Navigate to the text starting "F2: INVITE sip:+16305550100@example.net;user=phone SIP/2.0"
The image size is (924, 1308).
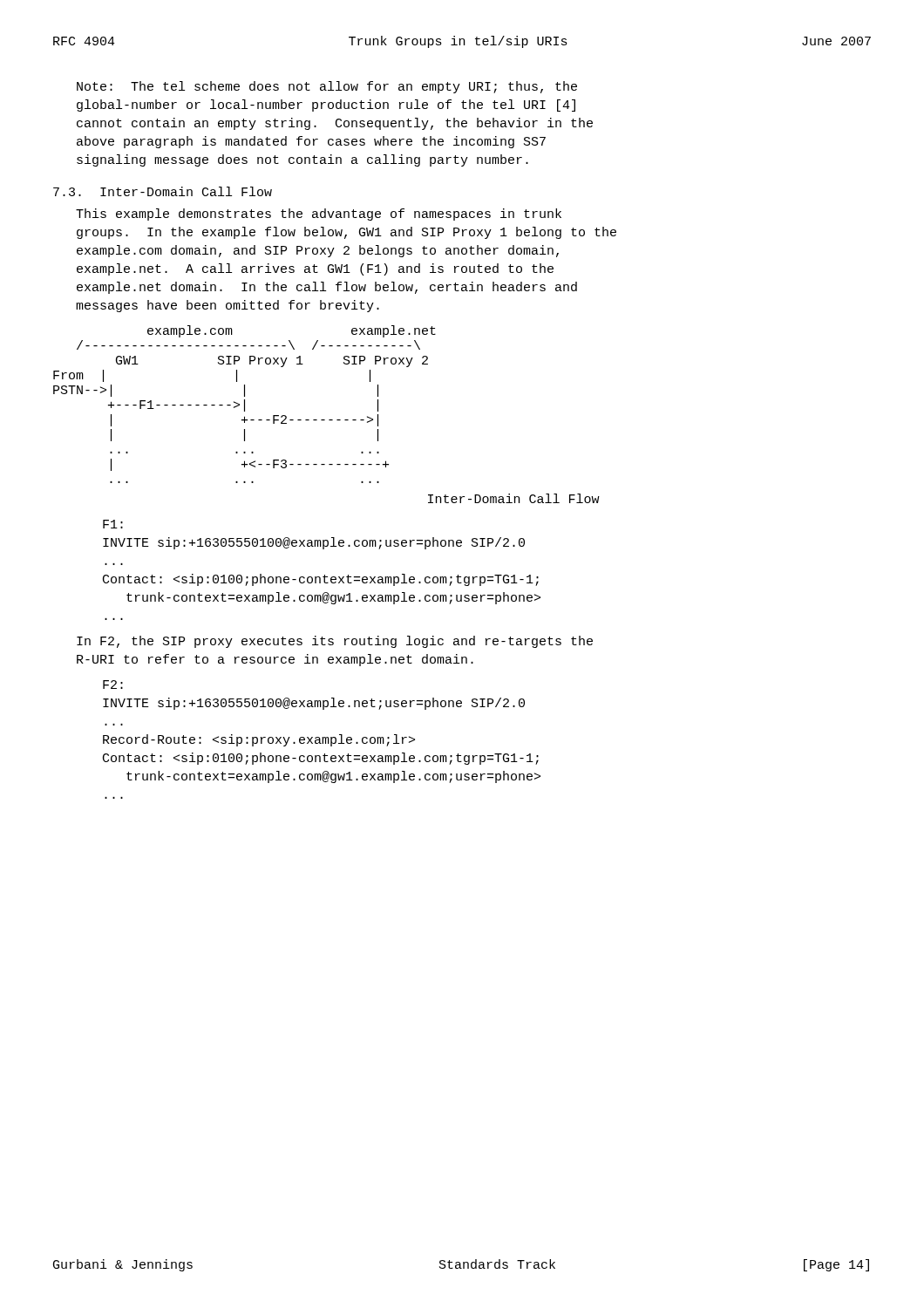[x=113, y=685]
